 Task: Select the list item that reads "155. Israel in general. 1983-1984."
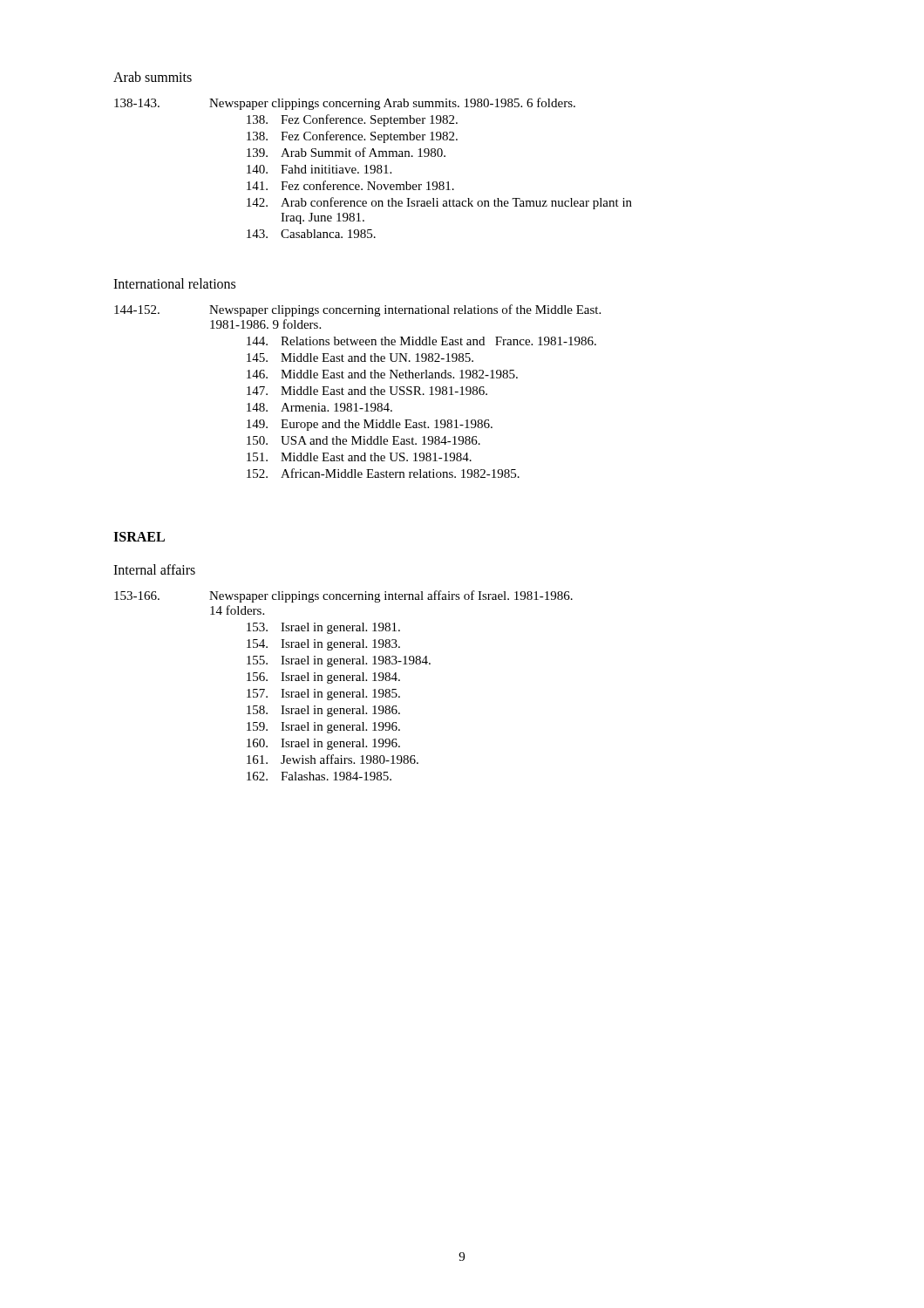[x=272, y=661]
